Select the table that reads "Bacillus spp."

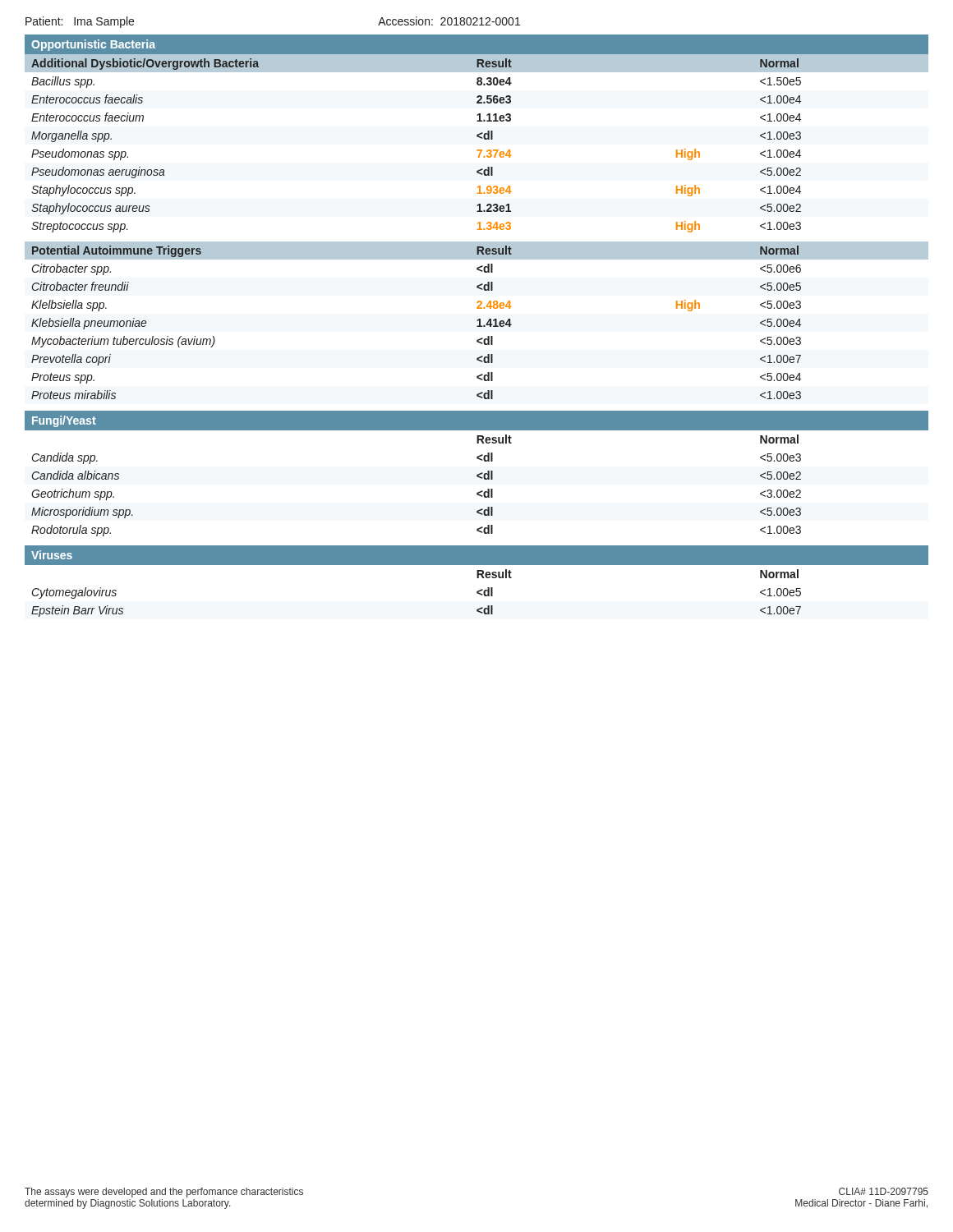476,145
